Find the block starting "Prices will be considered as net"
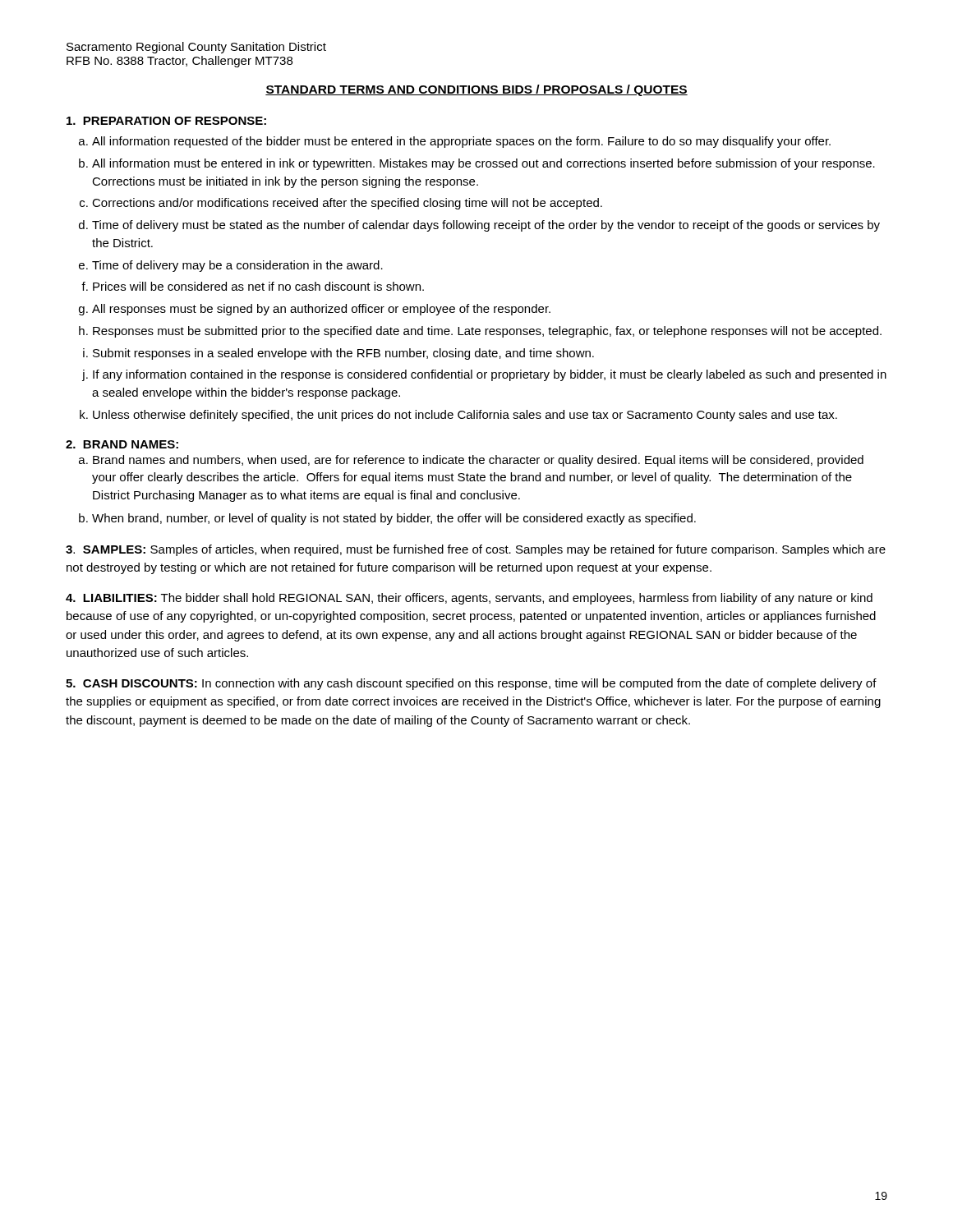The image size is (953, 1232). coord(259,286)
